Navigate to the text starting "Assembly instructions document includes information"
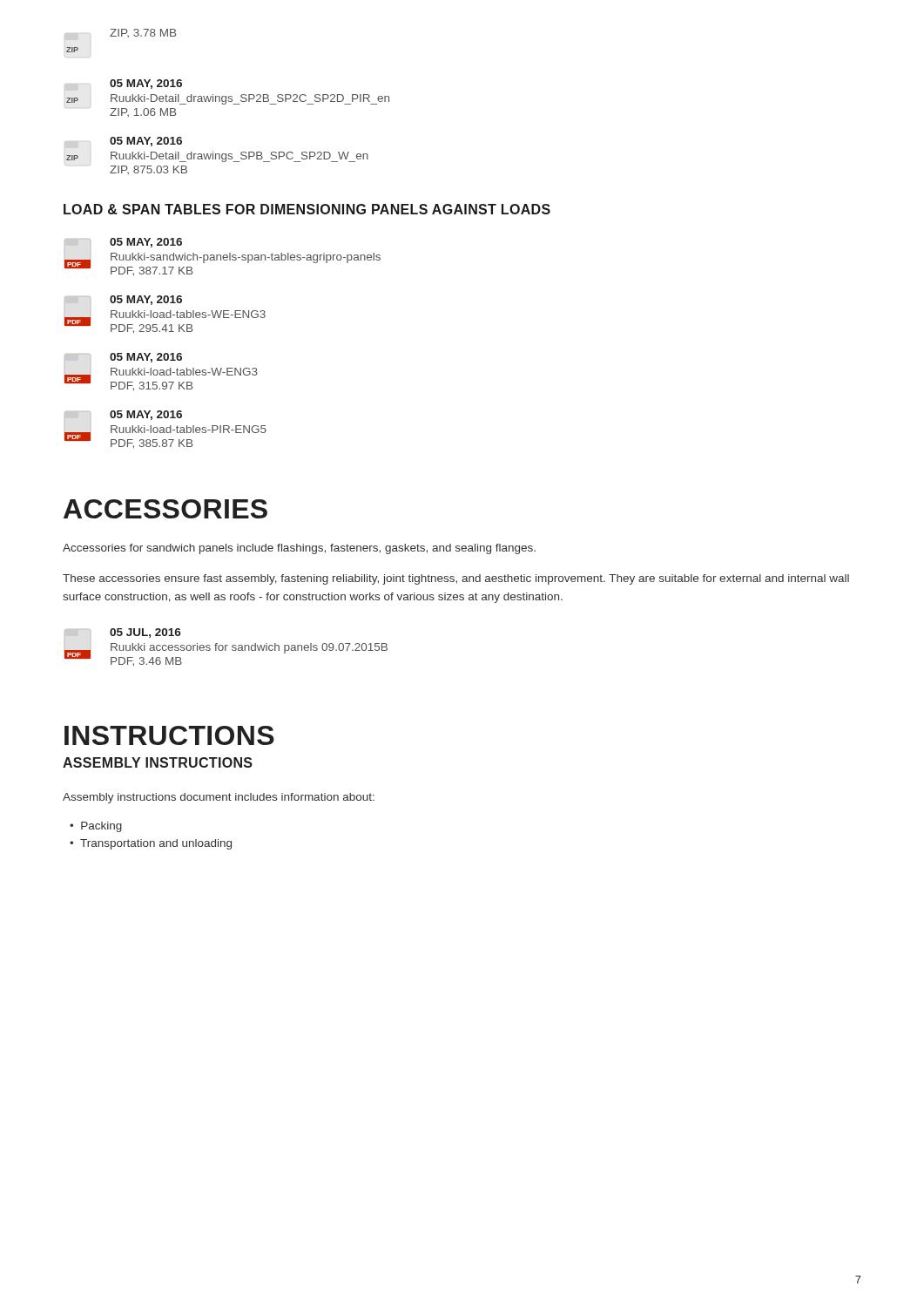This screenshot has width=924, height=1307. pos(219,797)
